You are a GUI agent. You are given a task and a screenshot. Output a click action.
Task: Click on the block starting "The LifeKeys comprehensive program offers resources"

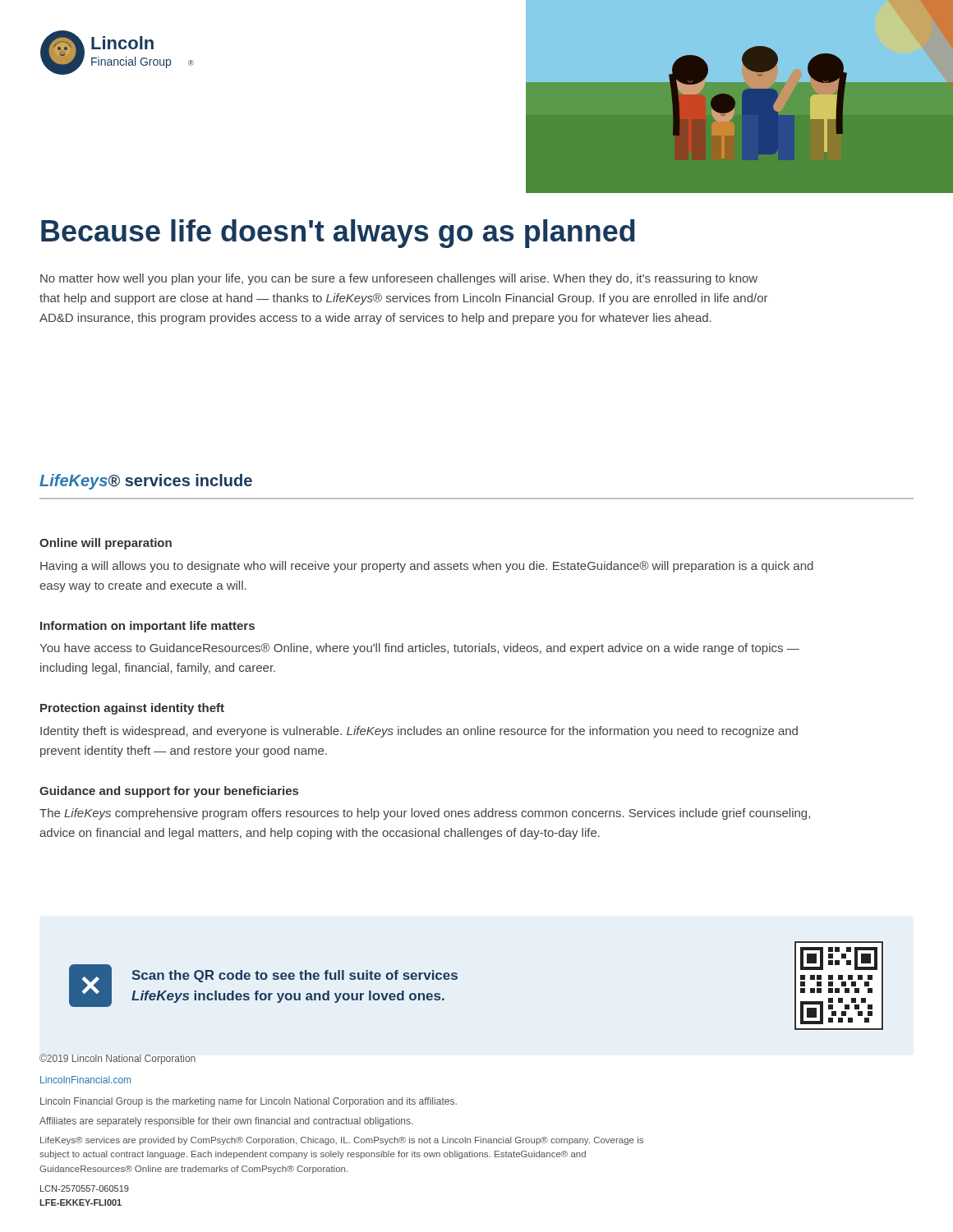tap(425, 823)
